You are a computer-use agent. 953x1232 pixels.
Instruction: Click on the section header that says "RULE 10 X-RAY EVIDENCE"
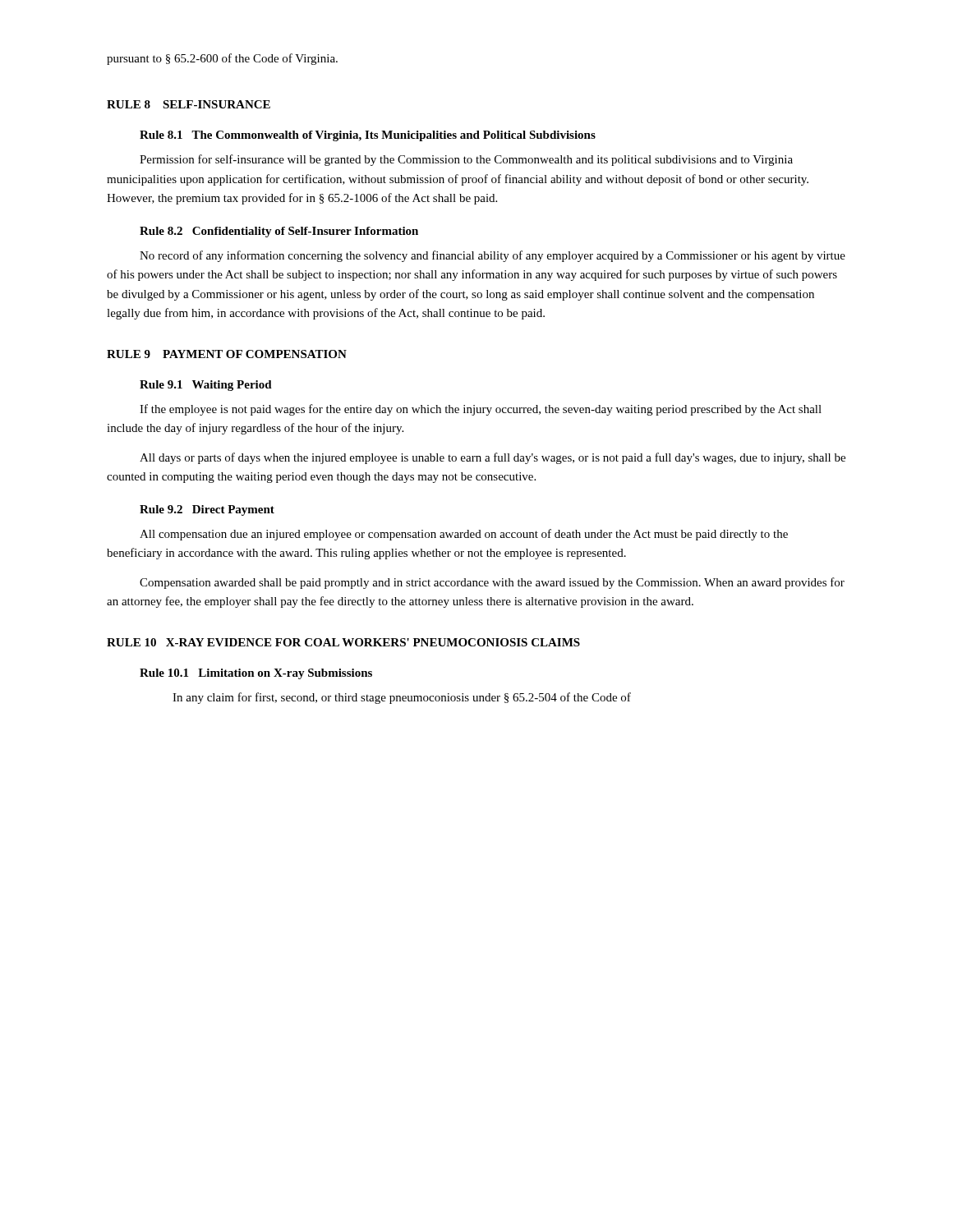coord(344,642)
